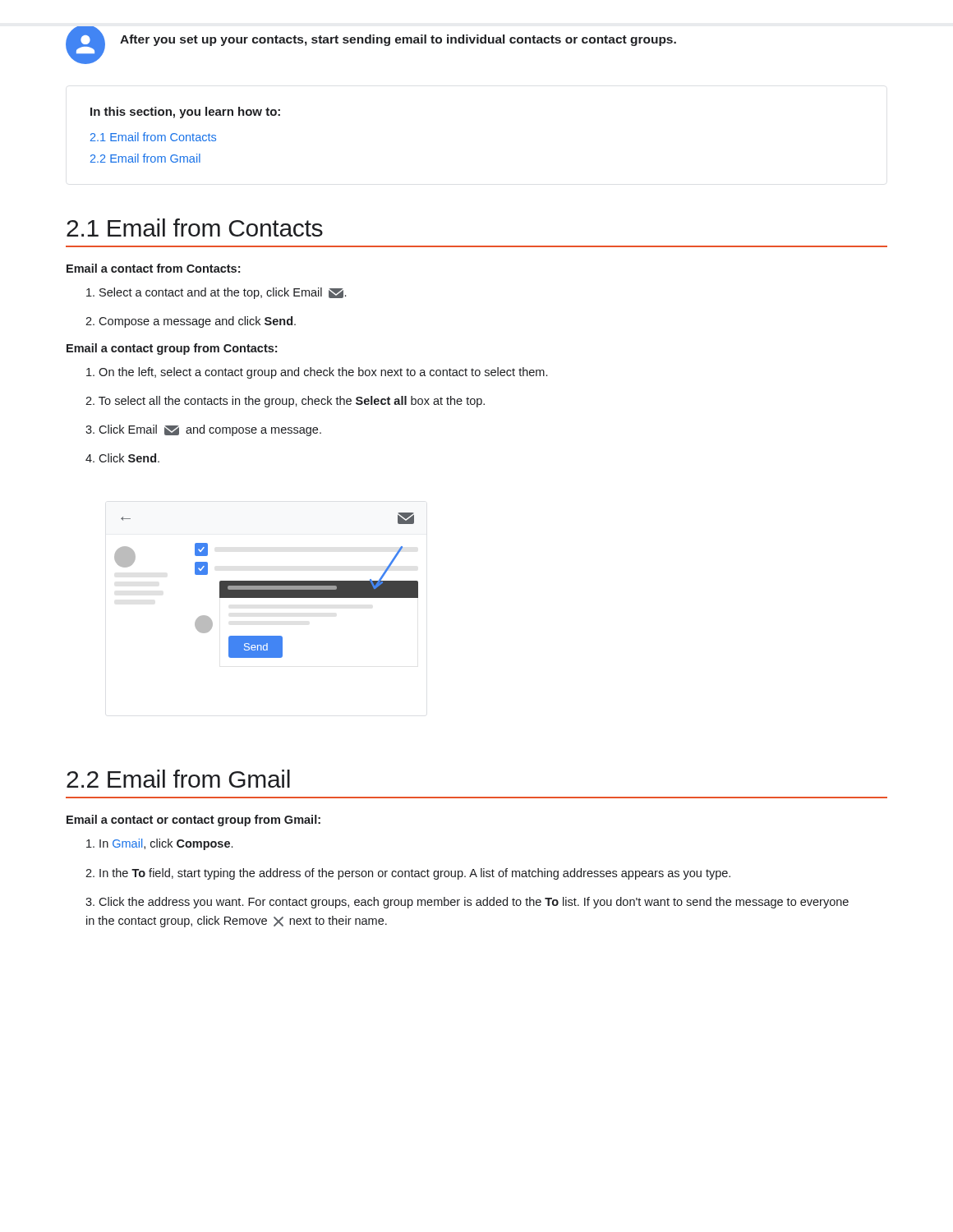Point to the element starting "2. In the To field, start typing"
The height and width of the screenshot is (1232, 953).
(409, 873)
